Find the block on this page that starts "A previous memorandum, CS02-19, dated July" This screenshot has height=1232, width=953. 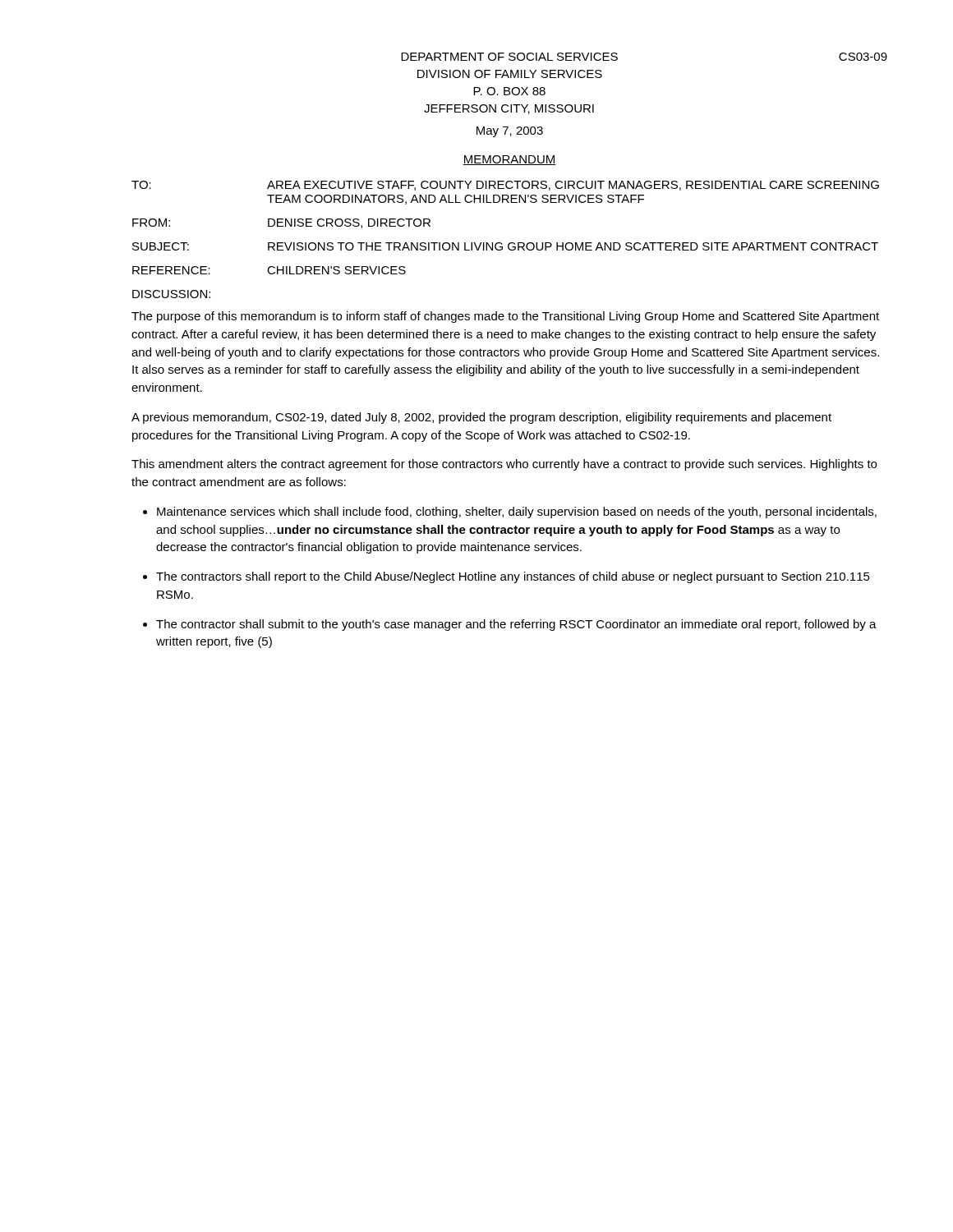(x=481, y=426)
